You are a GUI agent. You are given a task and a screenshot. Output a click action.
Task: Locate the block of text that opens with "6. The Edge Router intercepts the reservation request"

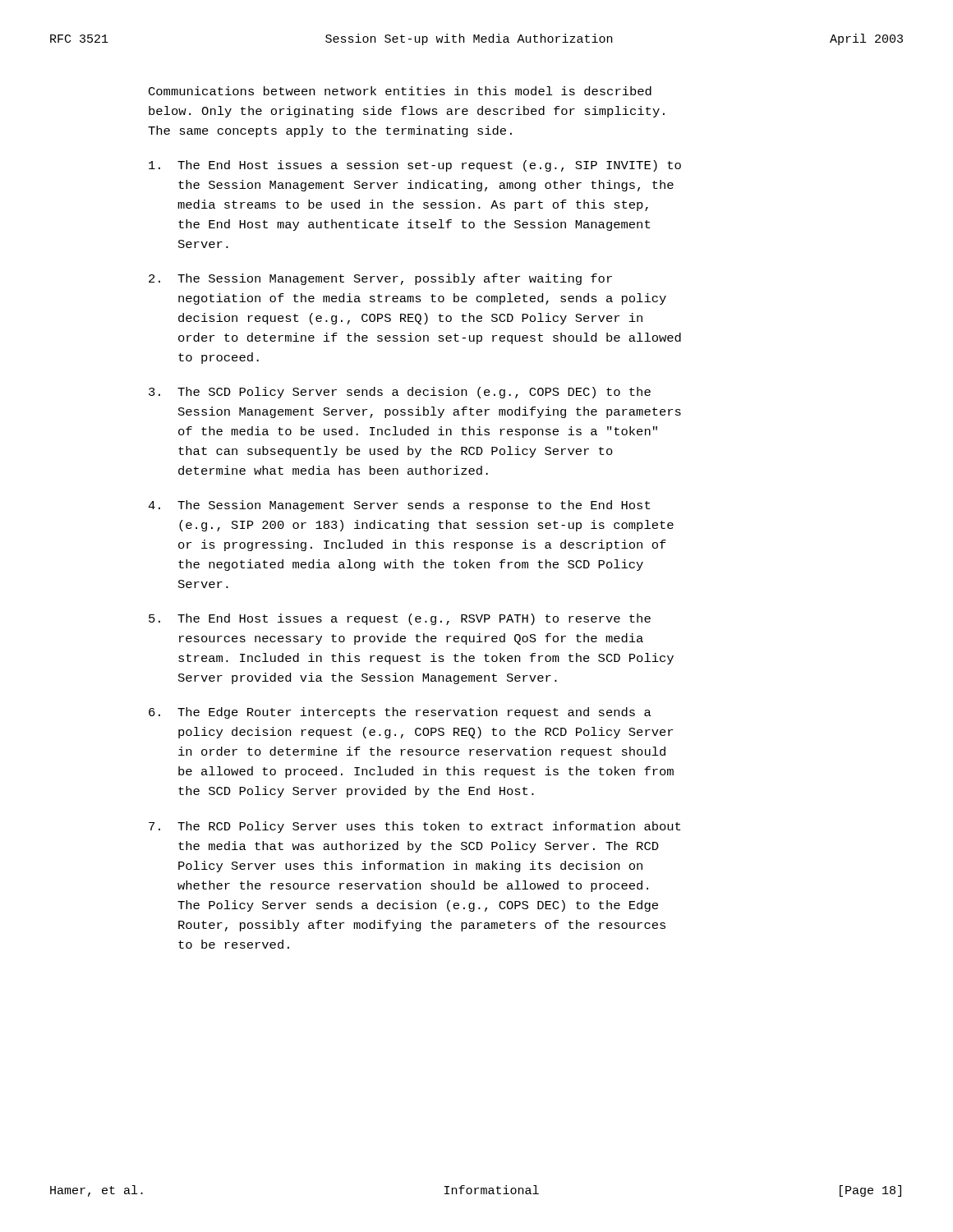click(x=501, y=753)
